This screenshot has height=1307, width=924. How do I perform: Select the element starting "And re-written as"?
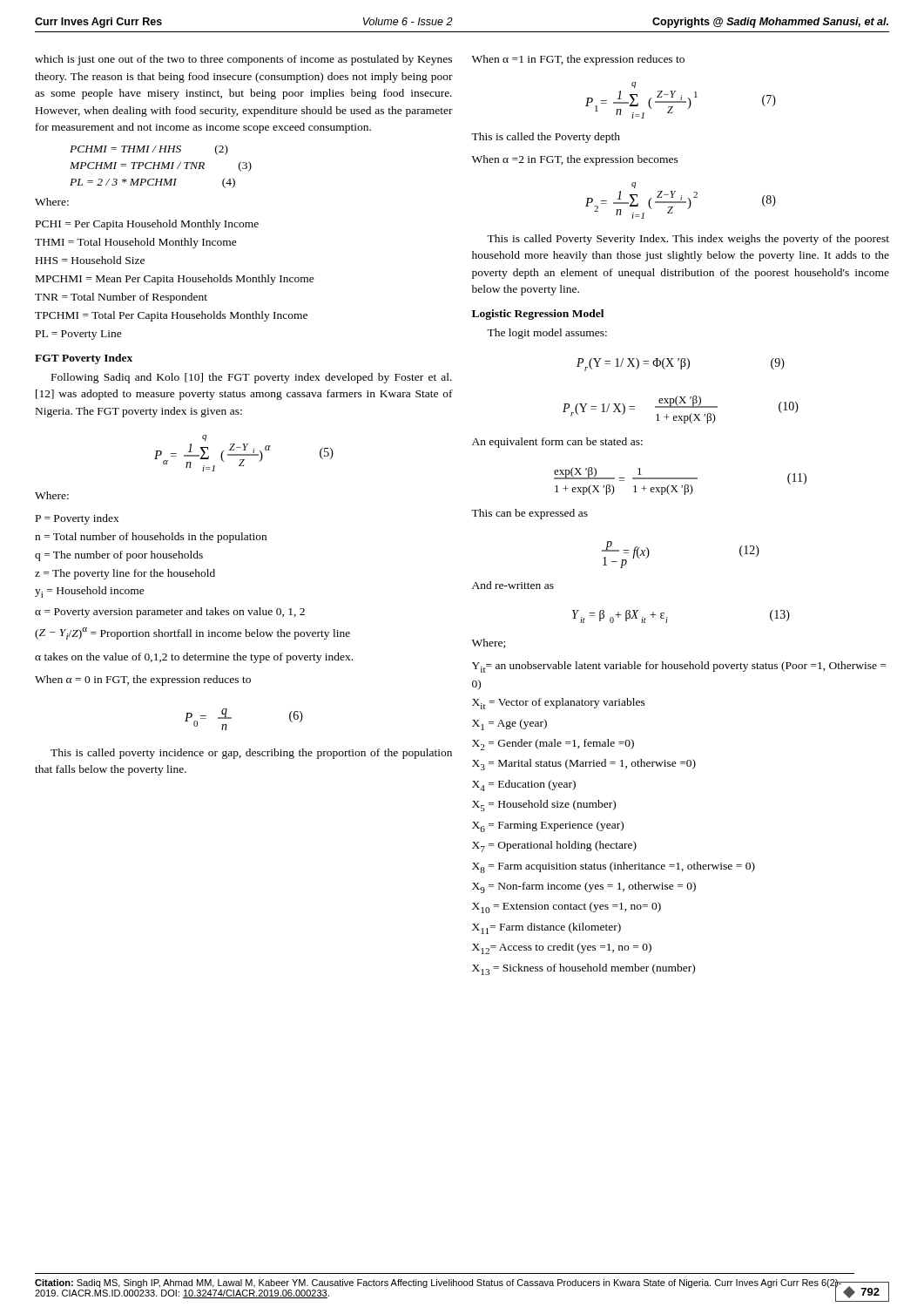point(513,585)
